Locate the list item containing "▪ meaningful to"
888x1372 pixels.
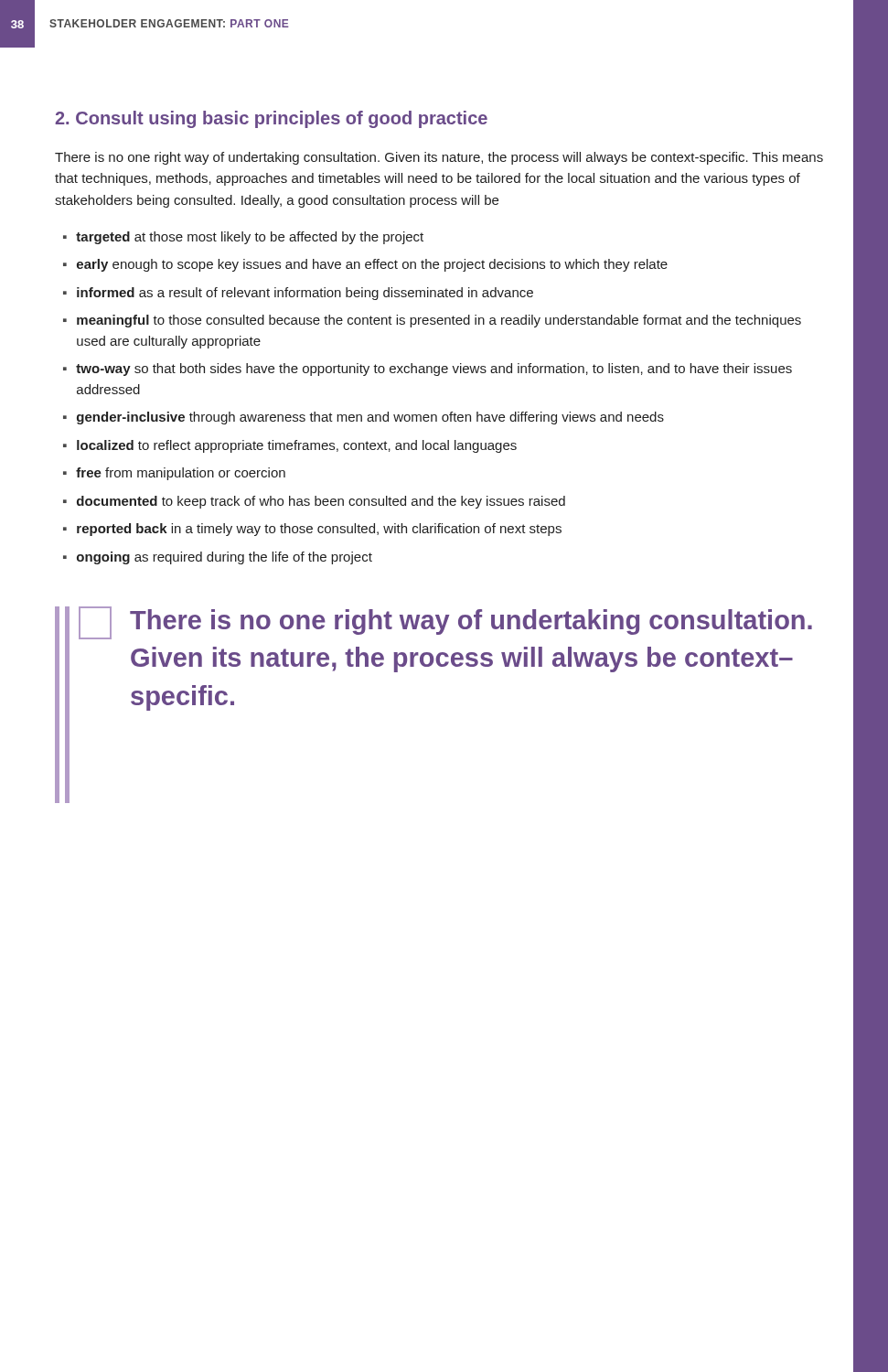[x=444, y=331]
